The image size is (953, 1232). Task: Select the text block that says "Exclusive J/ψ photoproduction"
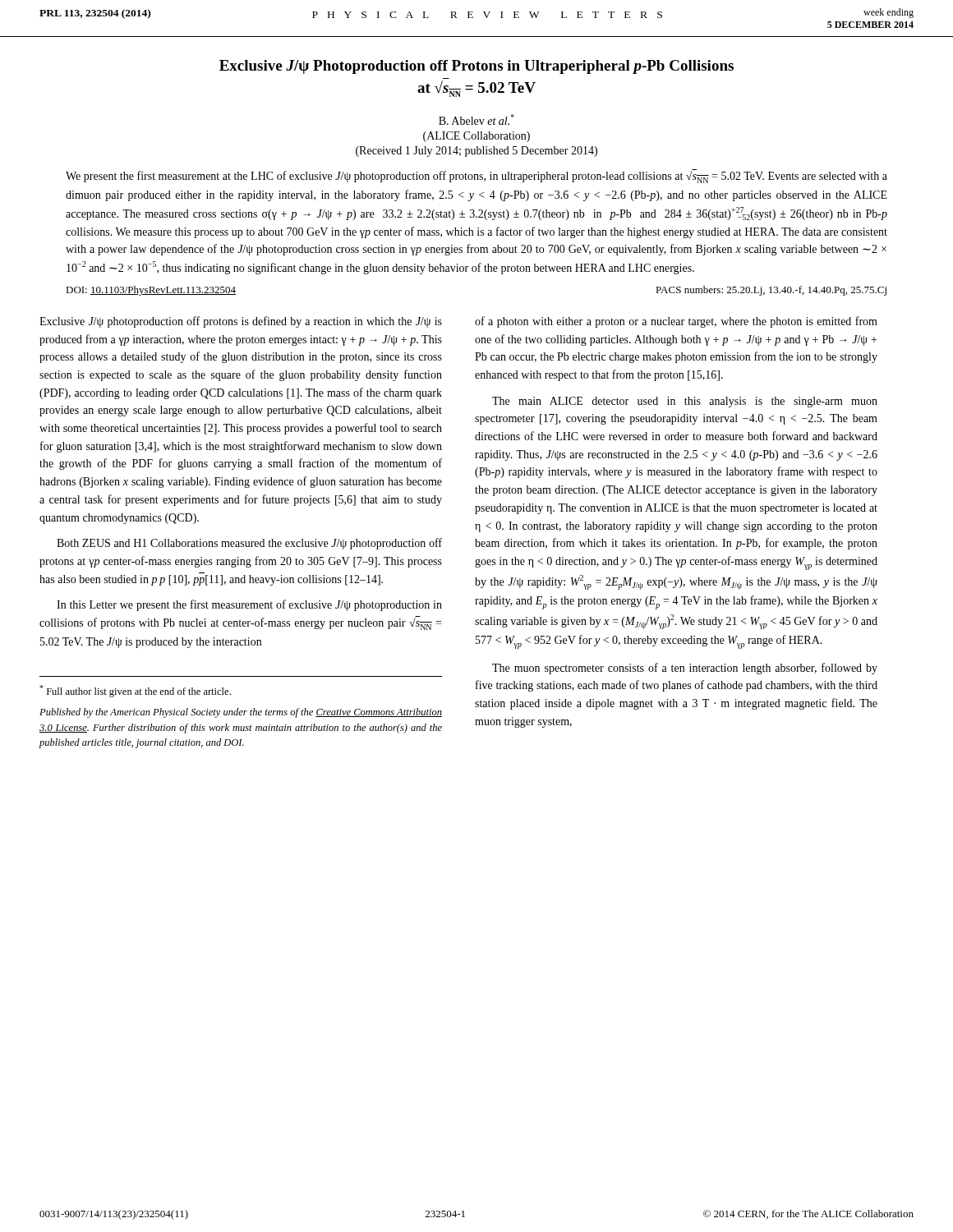tap(241, 482)
